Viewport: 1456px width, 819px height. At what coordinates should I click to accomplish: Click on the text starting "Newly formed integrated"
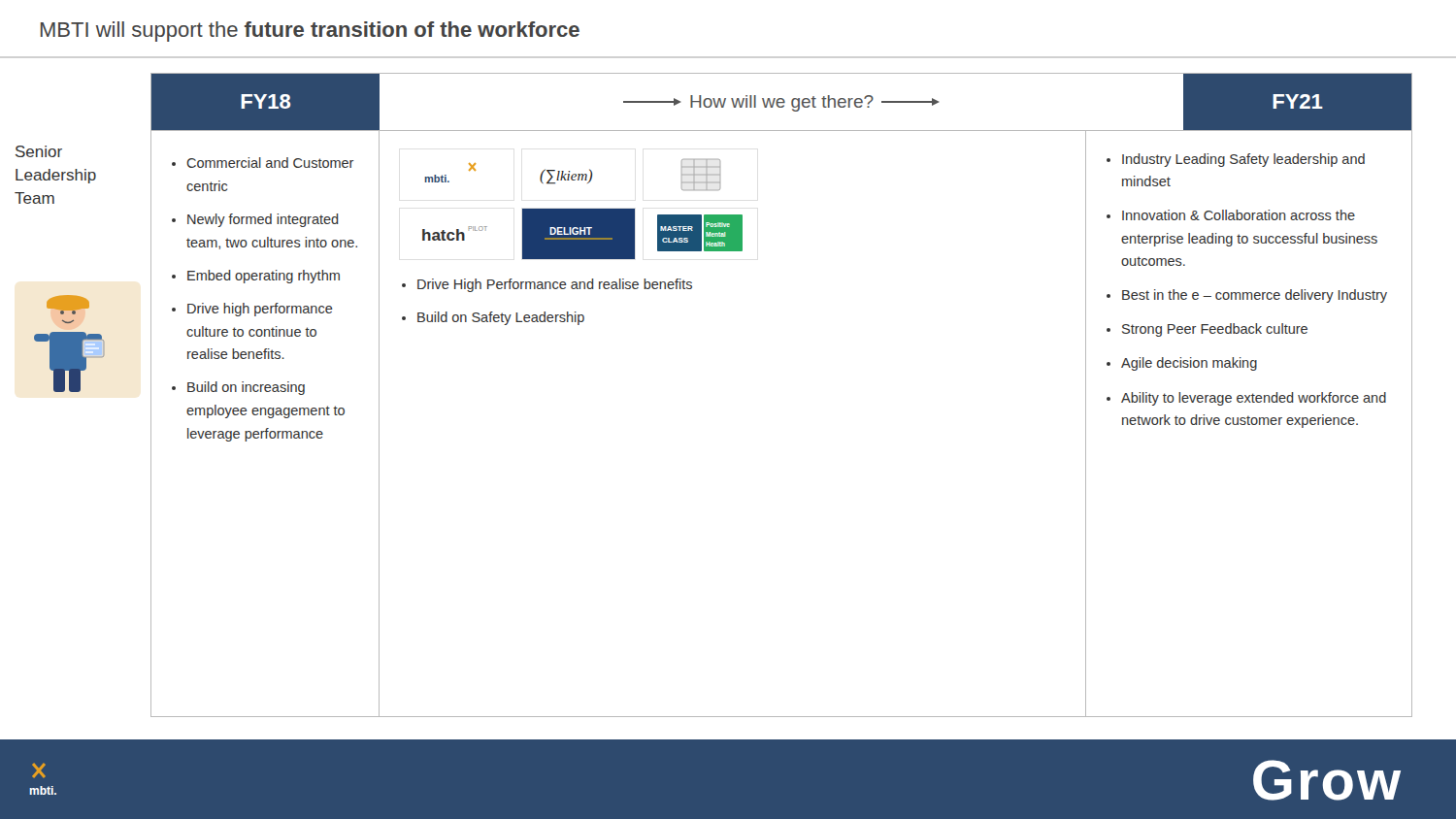click(272, 231)
